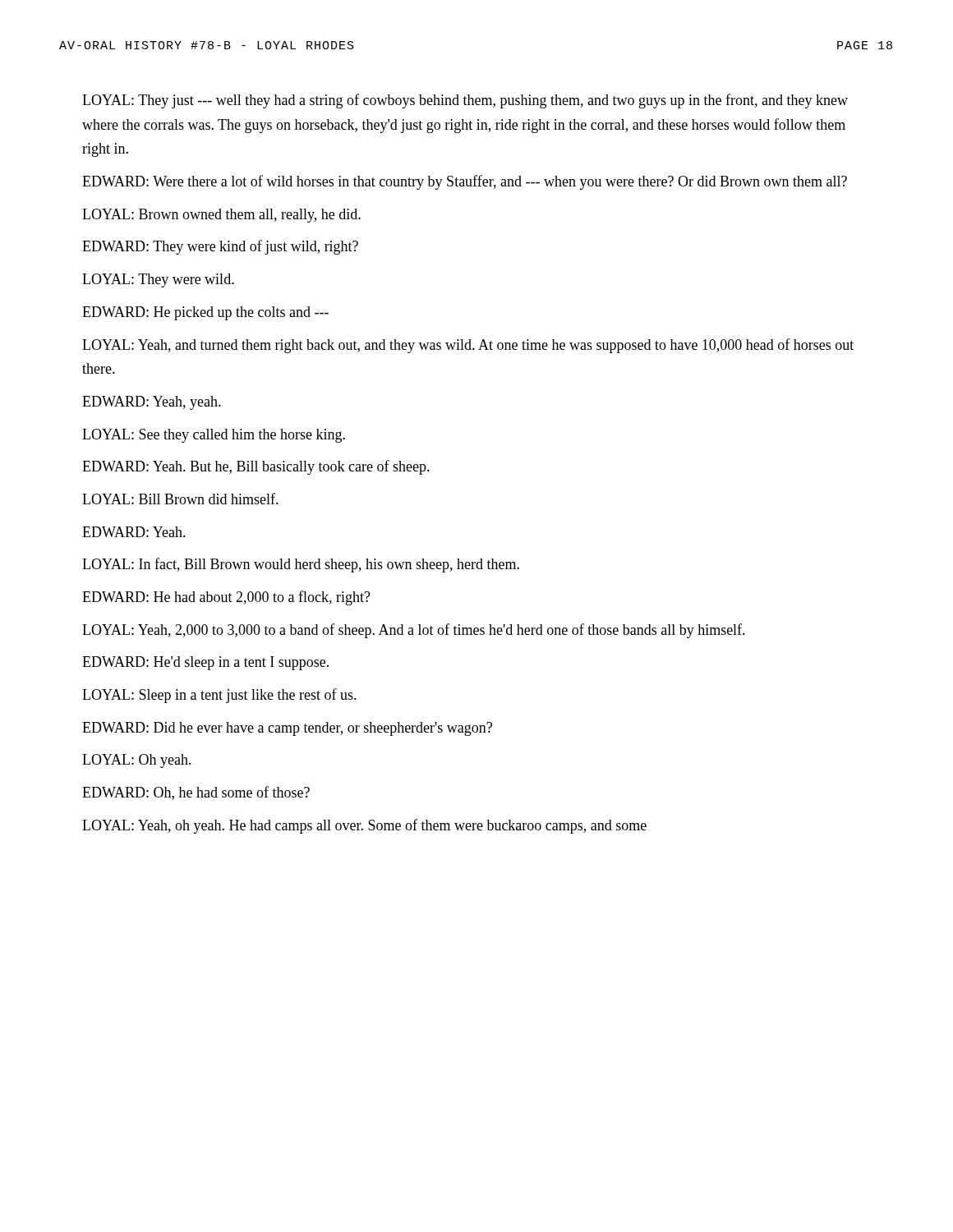Find the text starting "EDWARD: Were there a lot of wild horses"
This screenshot has width=953, height=1232.
coord(465,182)
